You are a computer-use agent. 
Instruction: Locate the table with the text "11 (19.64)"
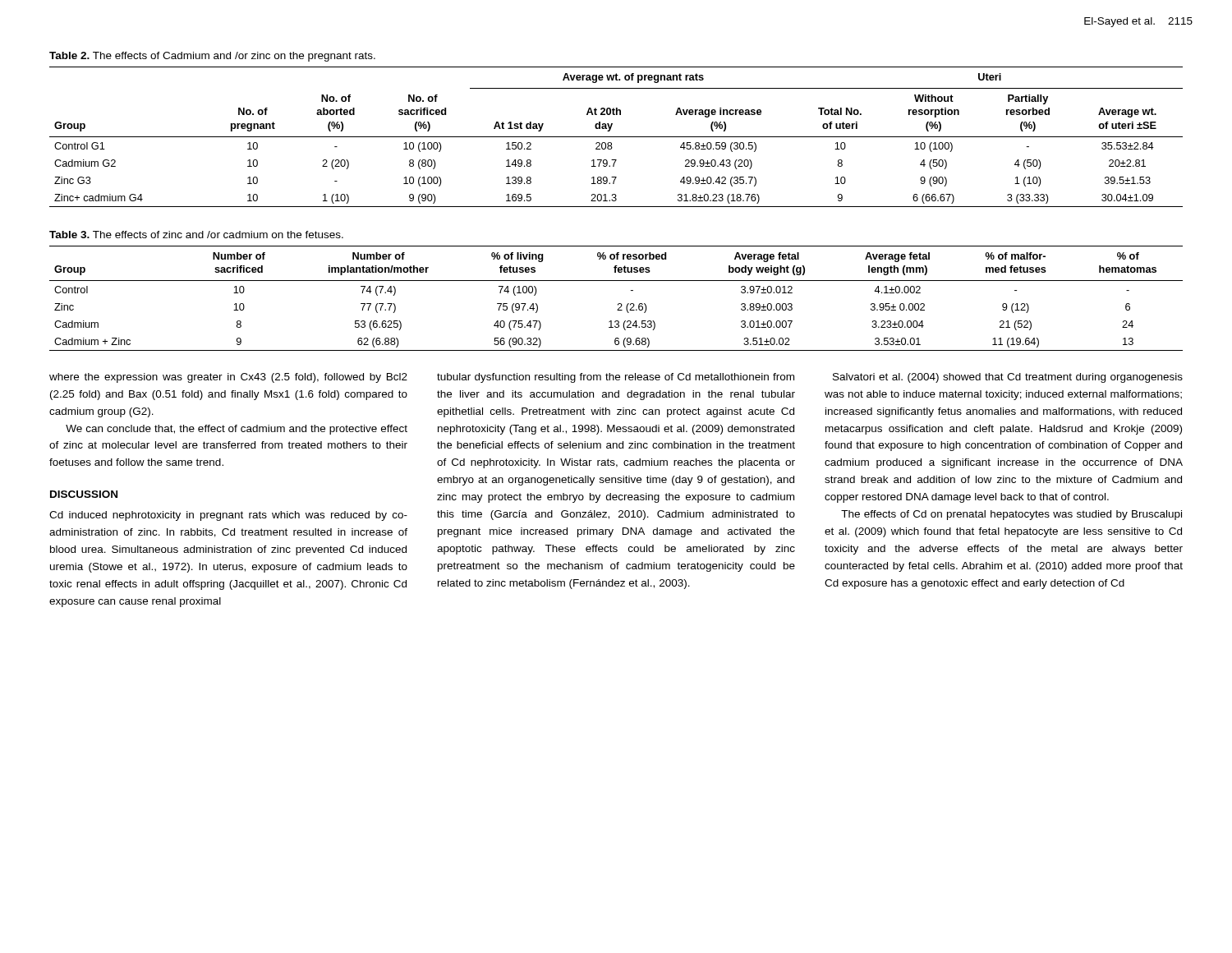coord(616,298)
